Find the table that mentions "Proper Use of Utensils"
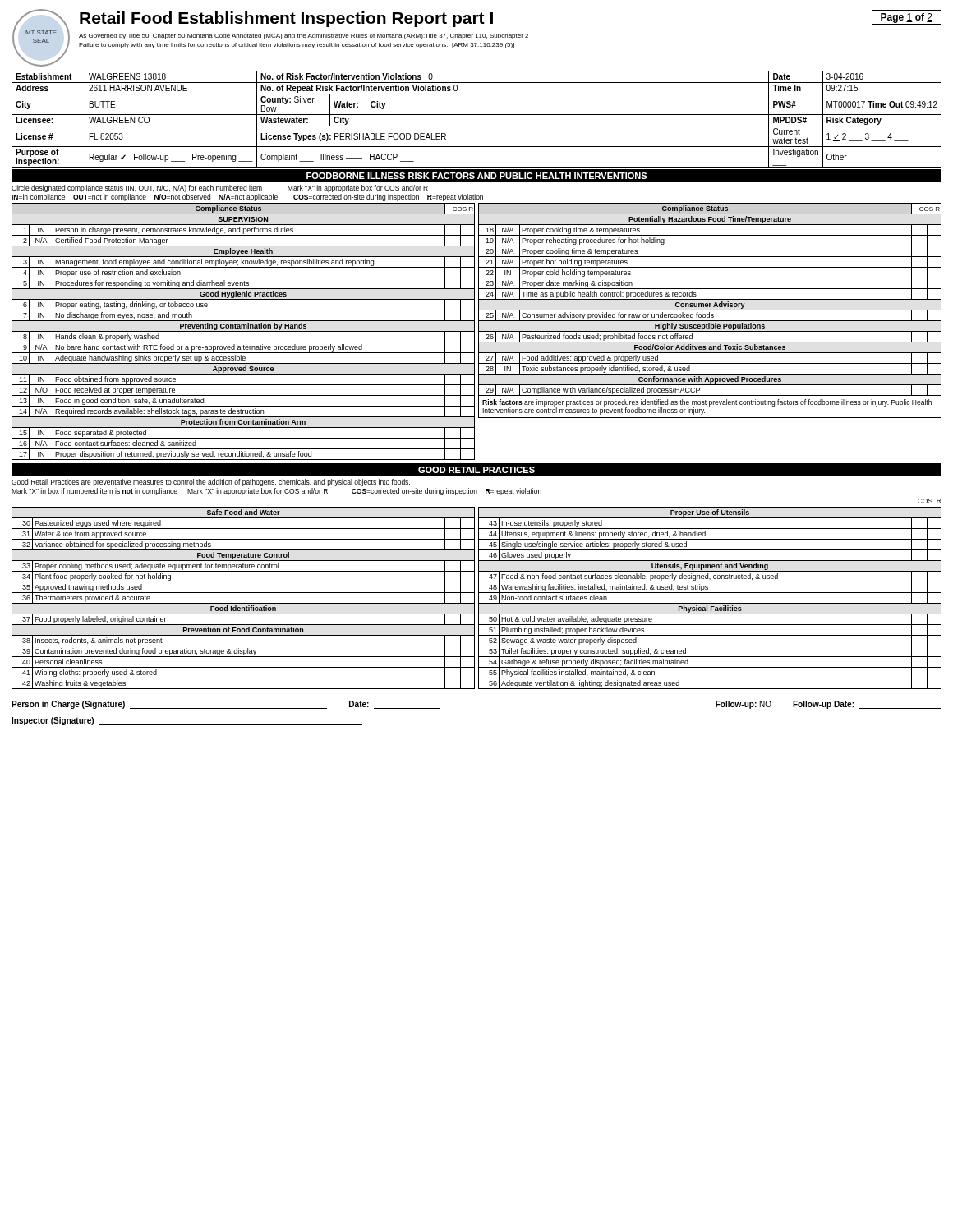This screenshot has height=1232, width=953. pyautogui.click(x=710, y=598)
